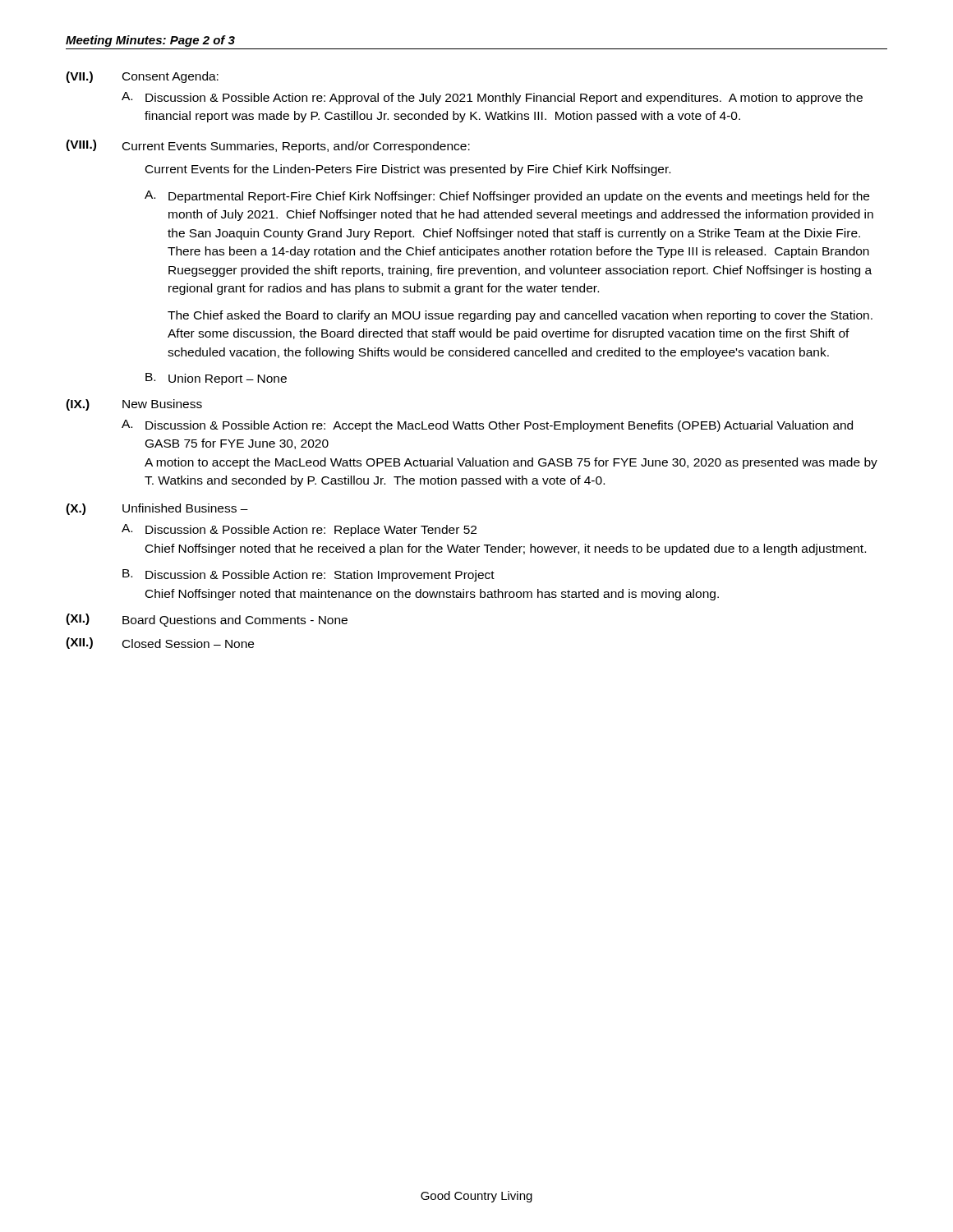Select the element starting "(X.) Unfinished Business – A. Discussion & Possible"
This screenshot has width=953, height=1232.
coord(476,554)
